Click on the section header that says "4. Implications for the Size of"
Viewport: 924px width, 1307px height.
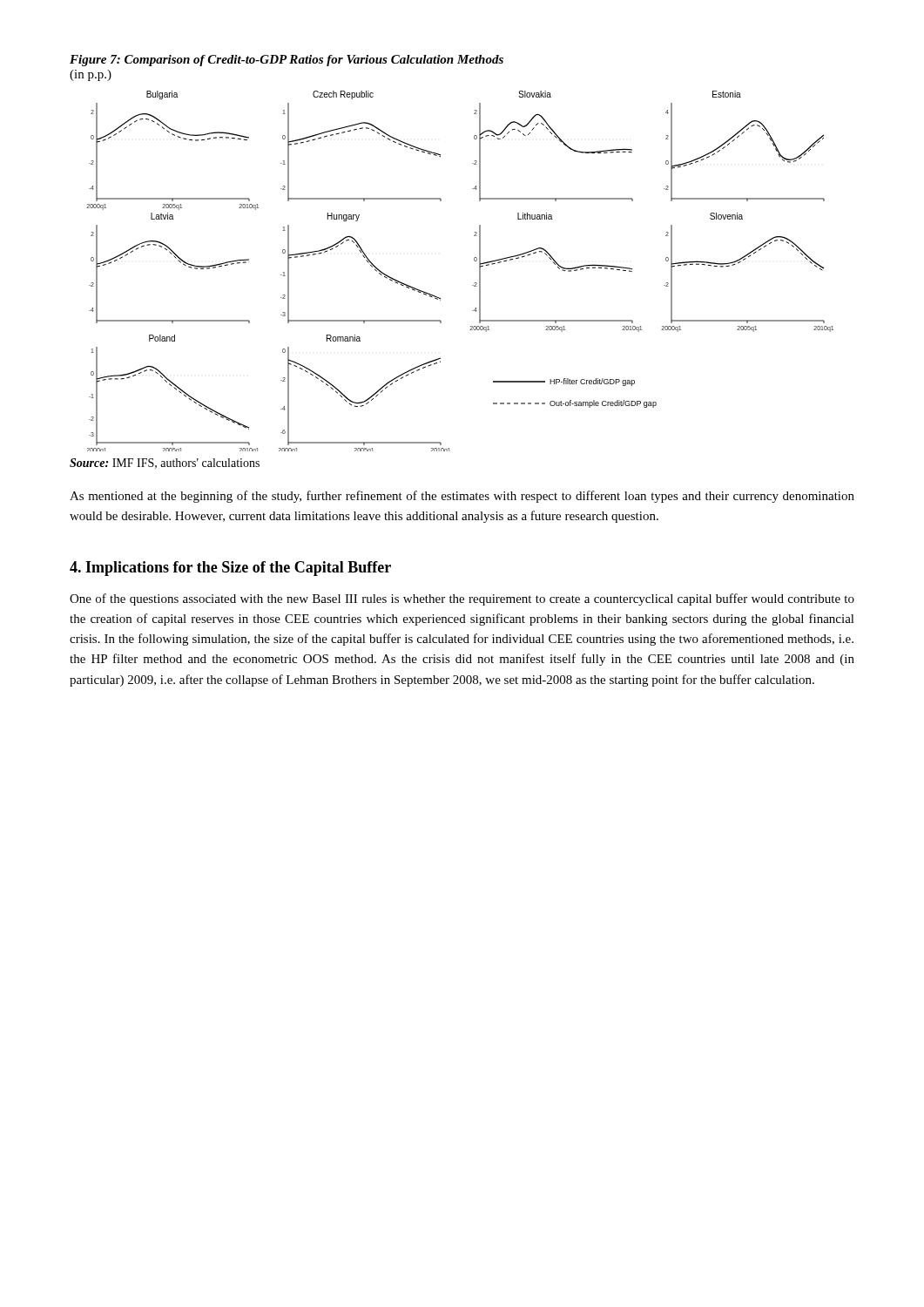(230, 567)
